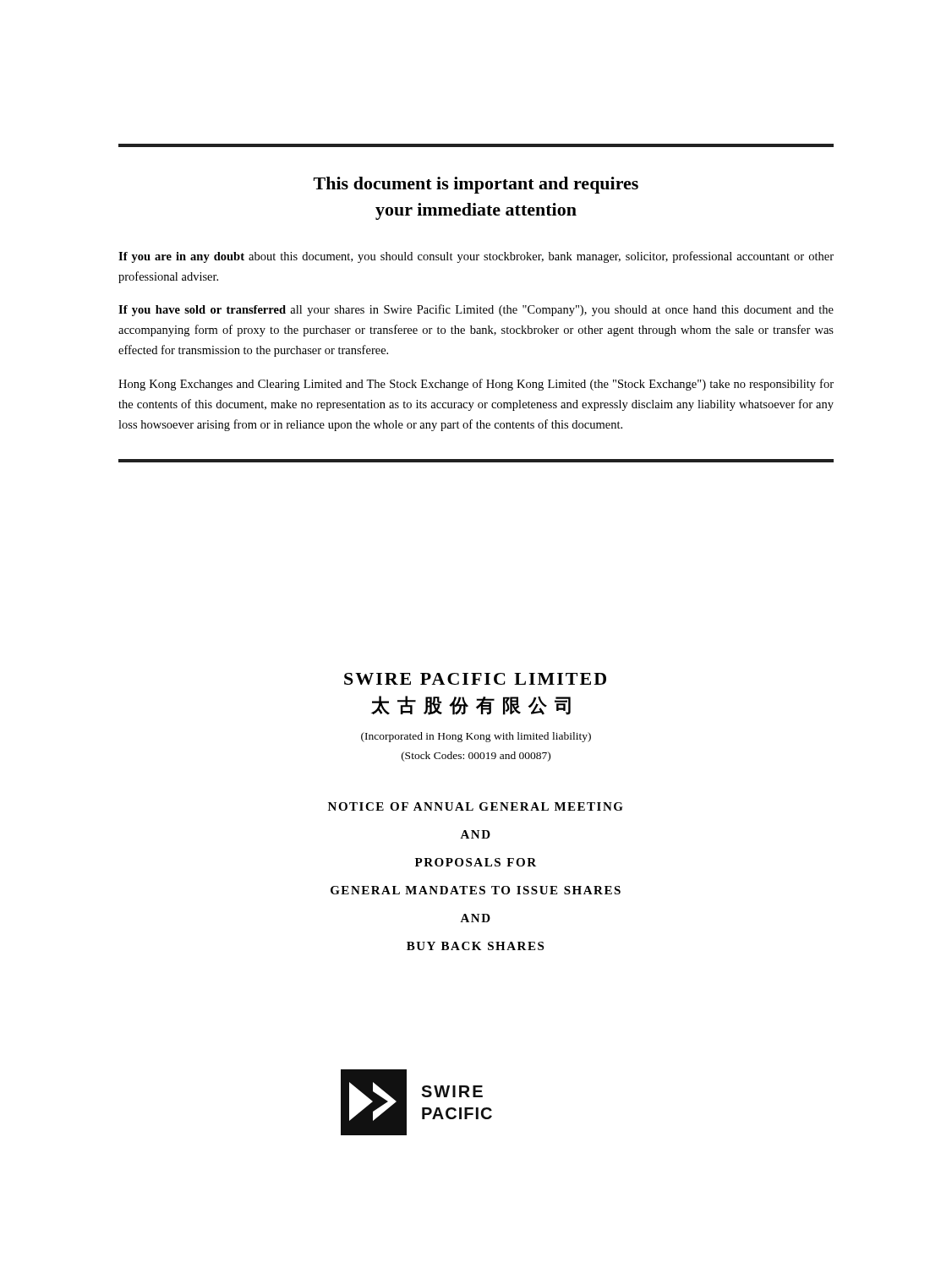952x1268 pixels.
Task: Find the region starting "PROPOSALS FOR"
Action: pyautogui.click(x=476, y=862)
